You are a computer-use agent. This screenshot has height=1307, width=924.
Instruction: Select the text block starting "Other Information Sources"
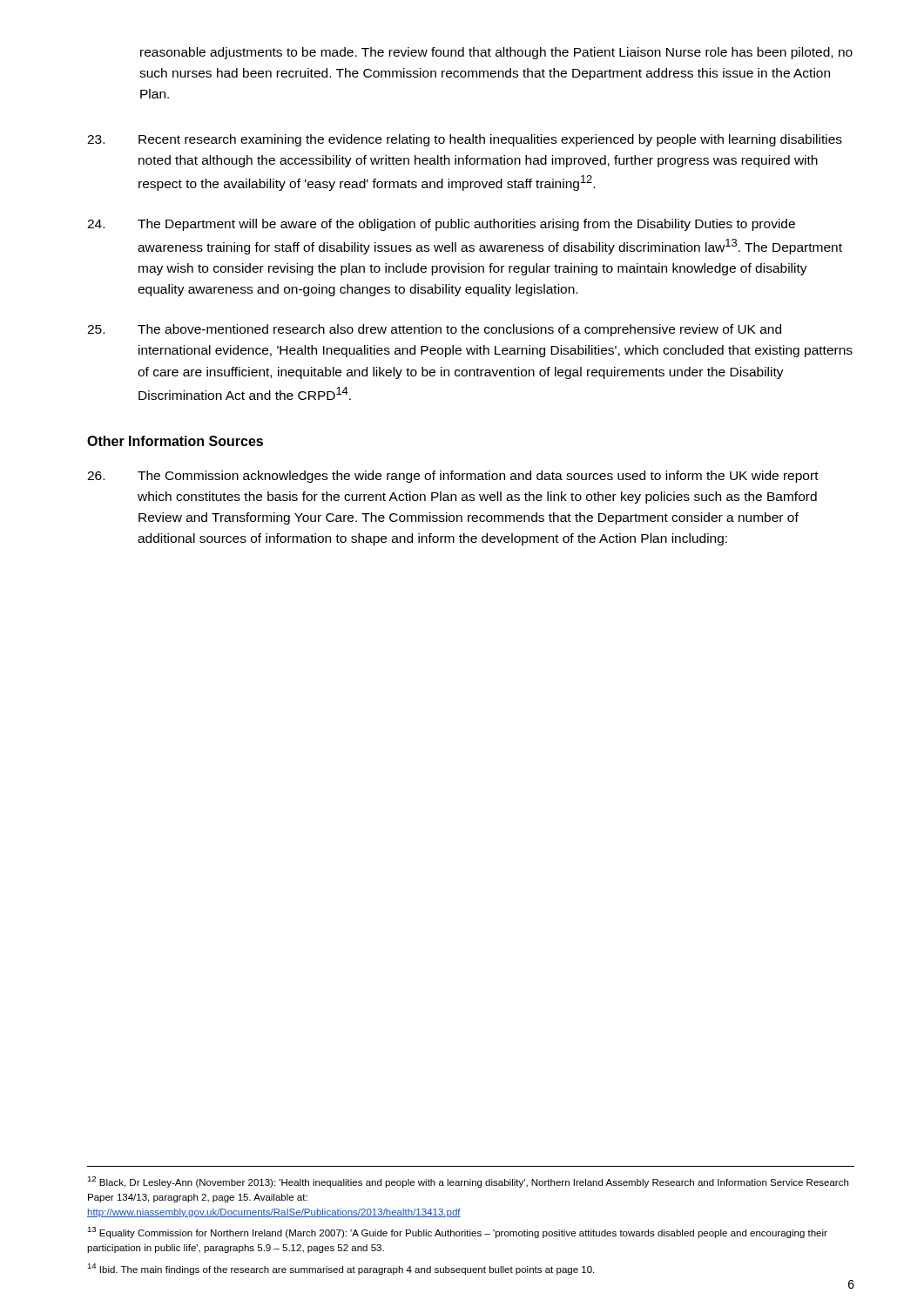pyautogui.click(x=175, y=441)
